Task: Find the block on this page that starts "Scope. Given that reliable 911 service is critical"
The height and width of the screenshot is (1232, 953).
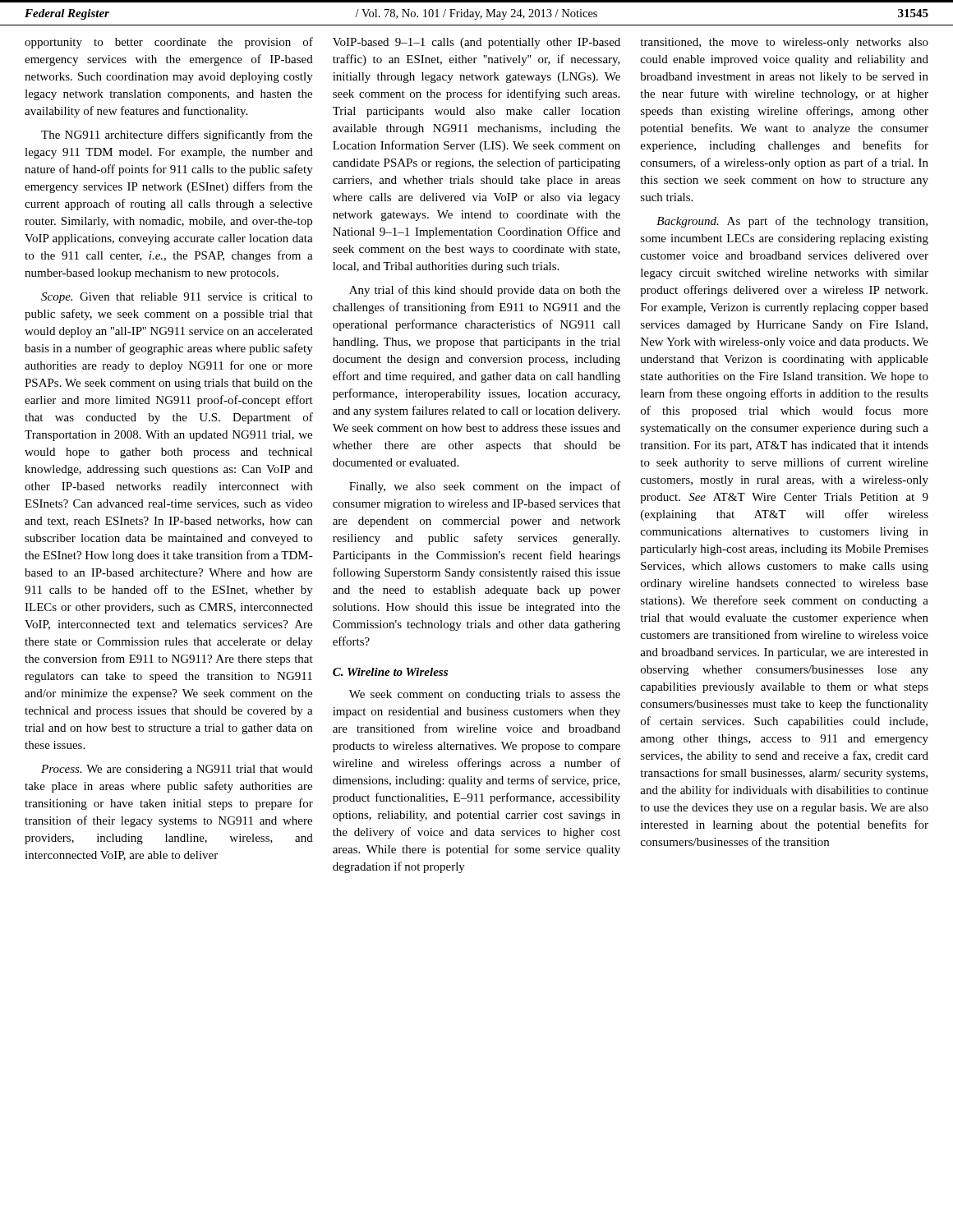Action: click(169, 521)
